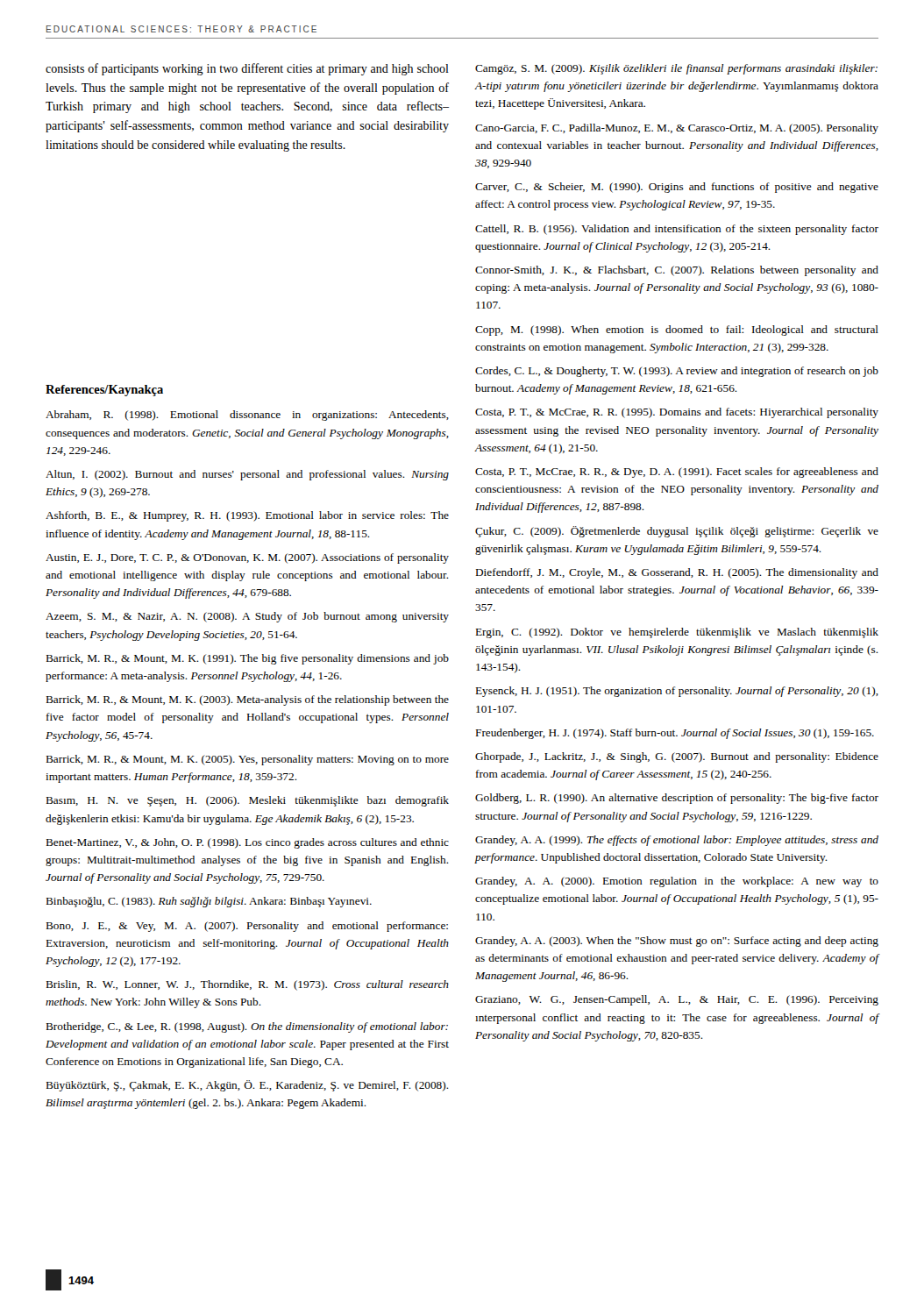Locate the list item that reads "Costa, P. T., McCrae, R. R., & Dye,"
Screen dimensions: 1315x924
click(x=677, y=489)
